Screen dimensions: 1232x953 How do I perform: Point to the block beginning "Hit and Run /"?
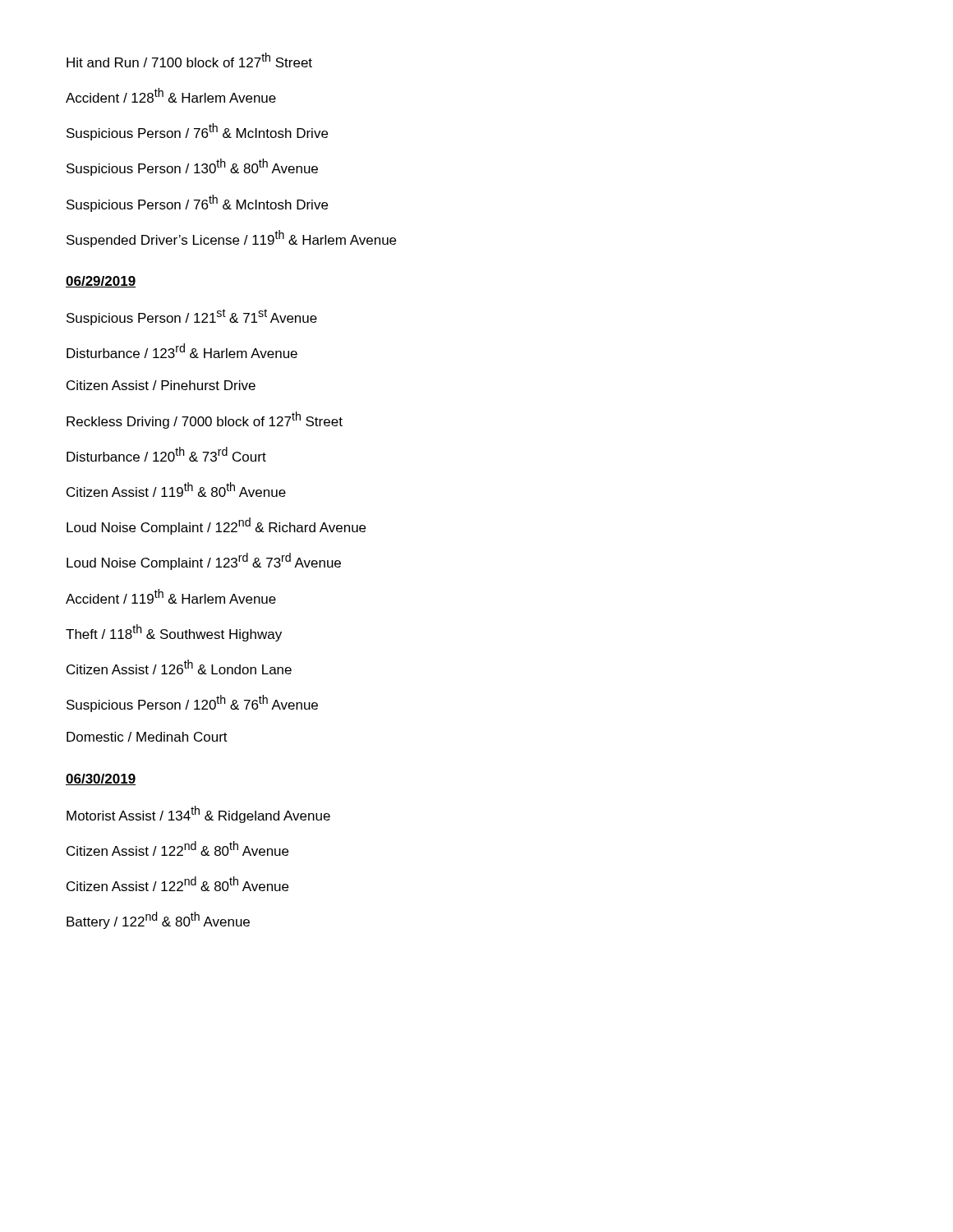tap(189, 61)
